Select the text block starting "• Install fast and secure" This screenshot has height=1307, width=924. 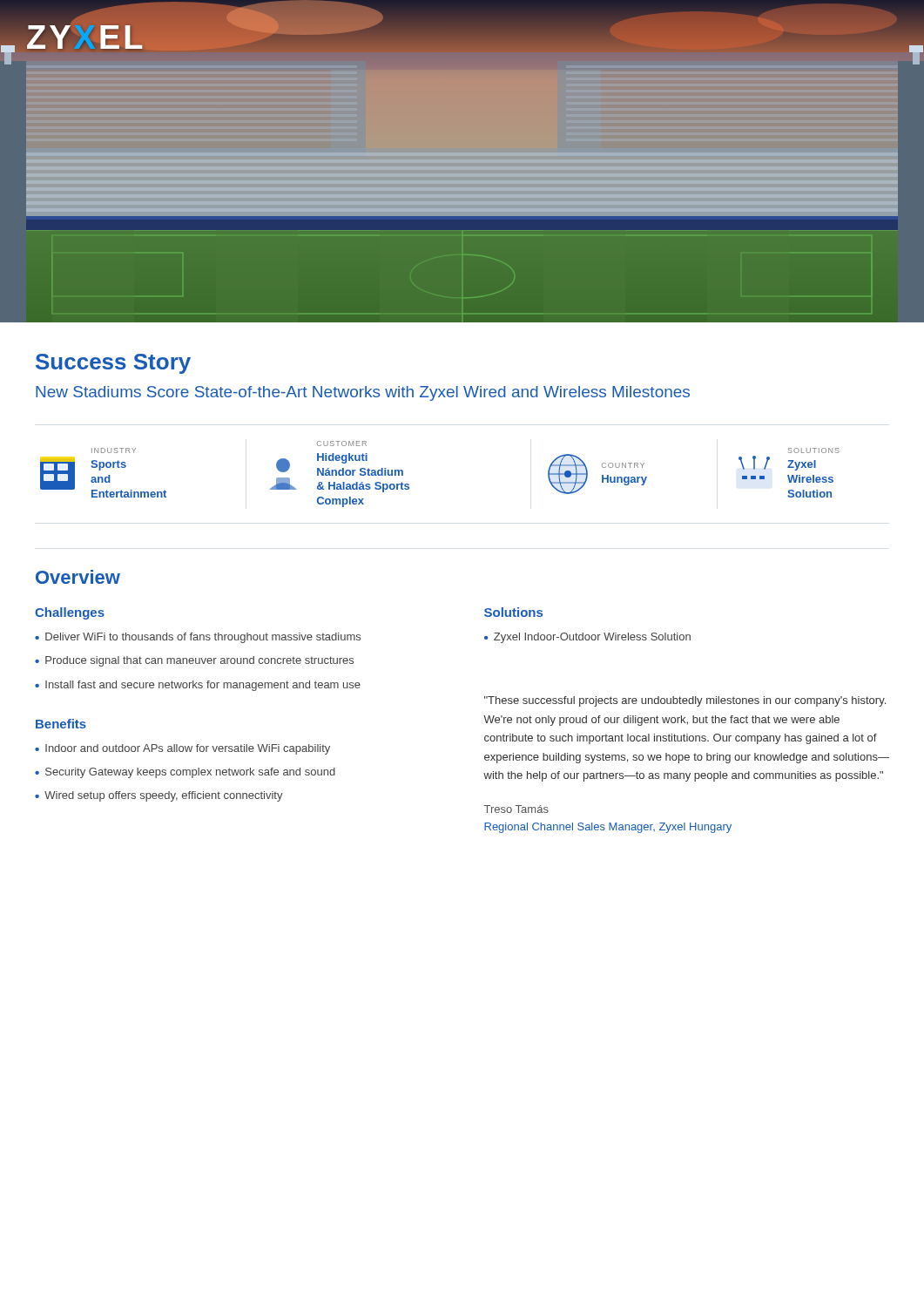pos(198,686)
